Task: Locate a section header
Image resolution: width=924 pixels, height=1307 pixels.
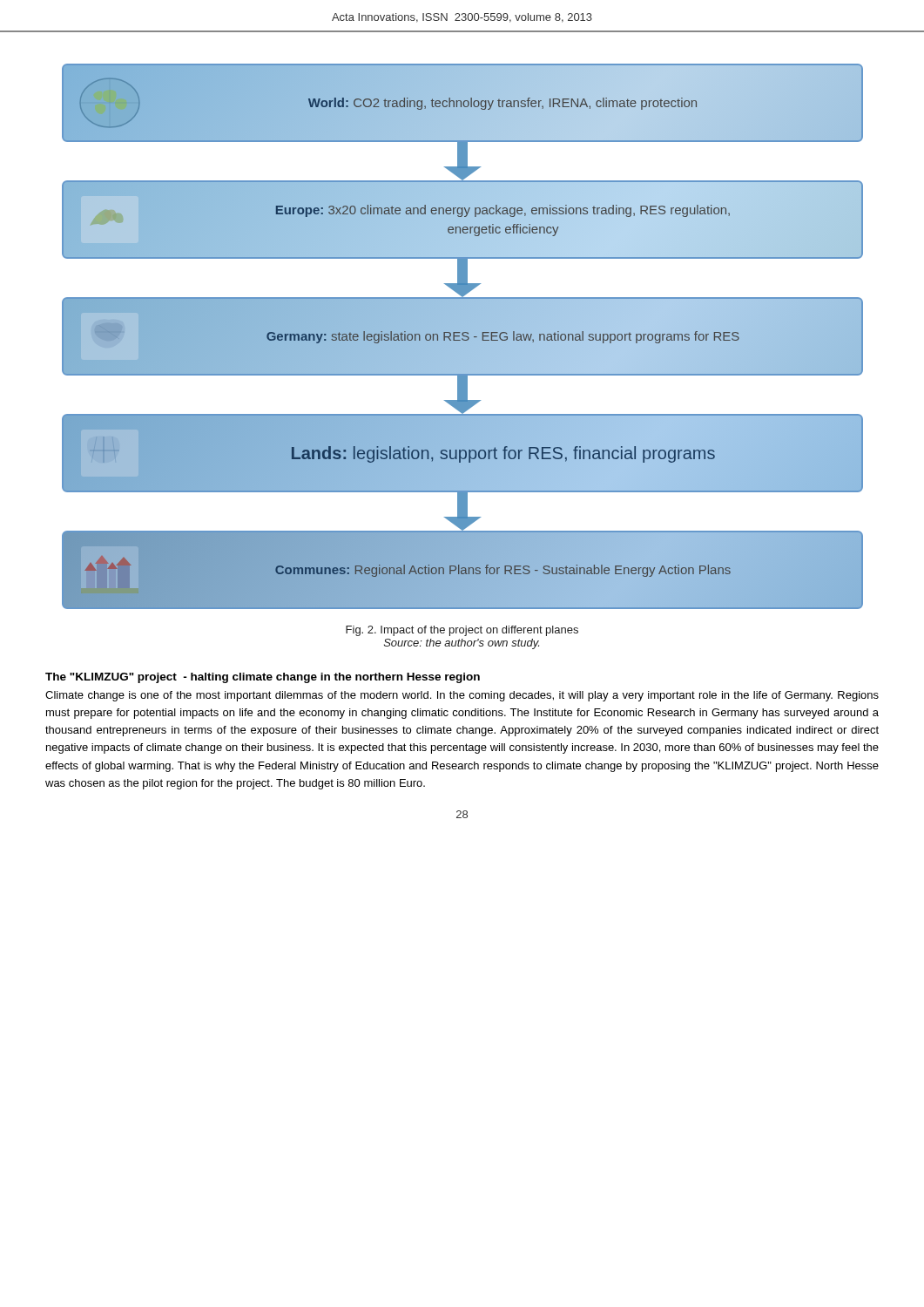Action: [x=263, y=677]
